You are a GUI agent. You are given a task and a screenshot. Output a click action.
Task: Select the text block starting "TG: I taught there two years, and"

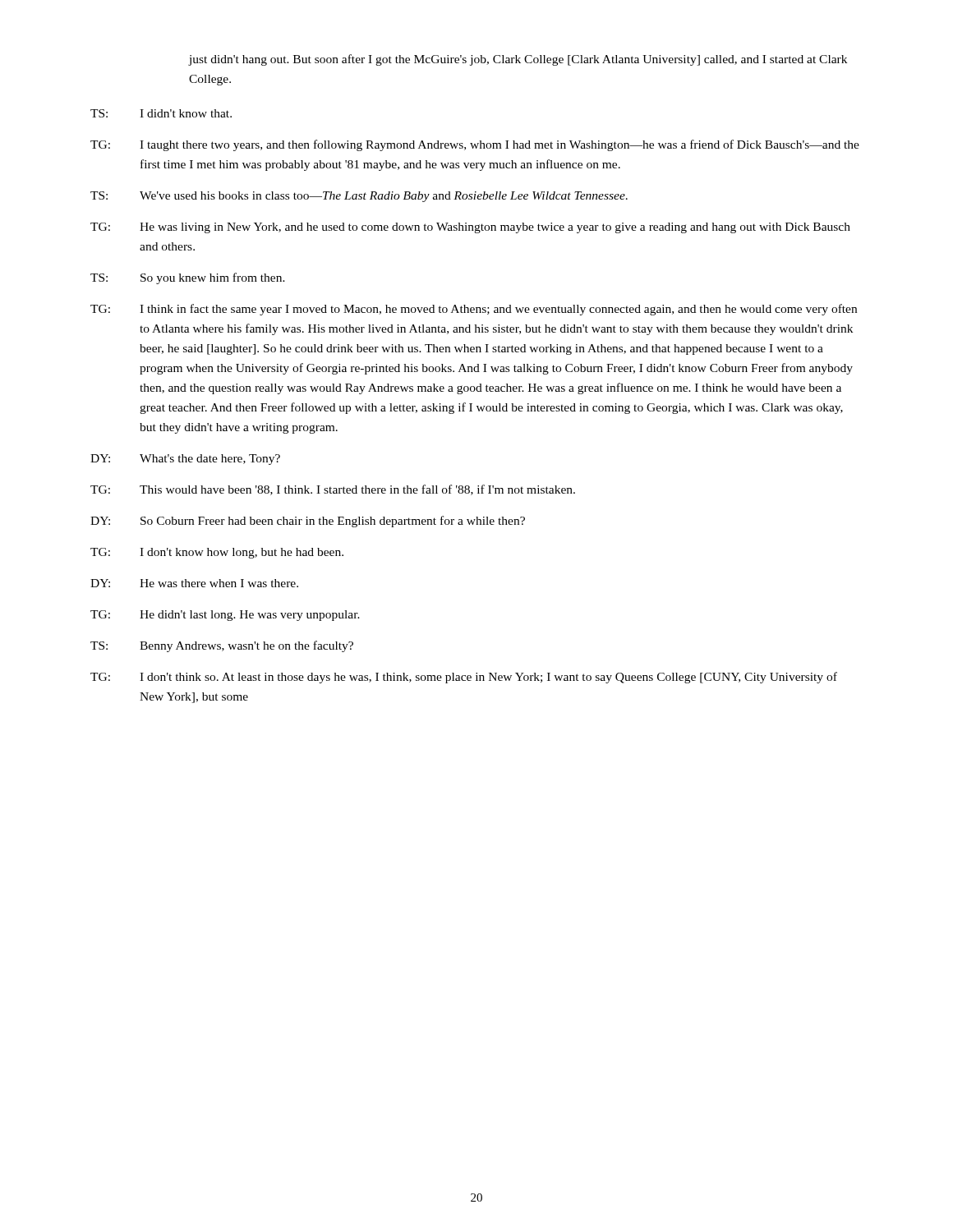pyautogui.click(x=476, y=154)
